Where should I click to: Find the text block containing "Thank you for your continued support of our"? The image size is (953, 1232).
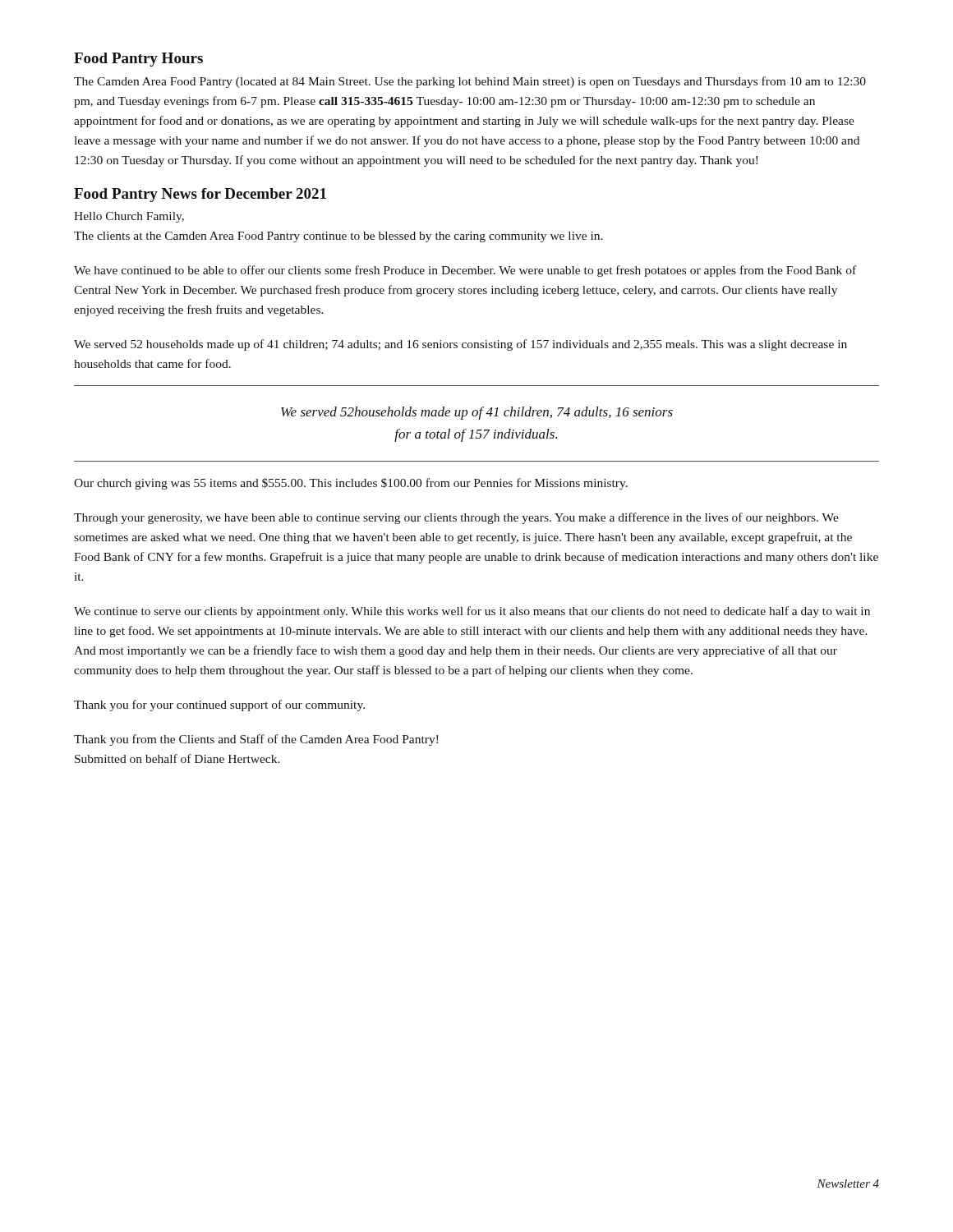click(x=220, y=704)
